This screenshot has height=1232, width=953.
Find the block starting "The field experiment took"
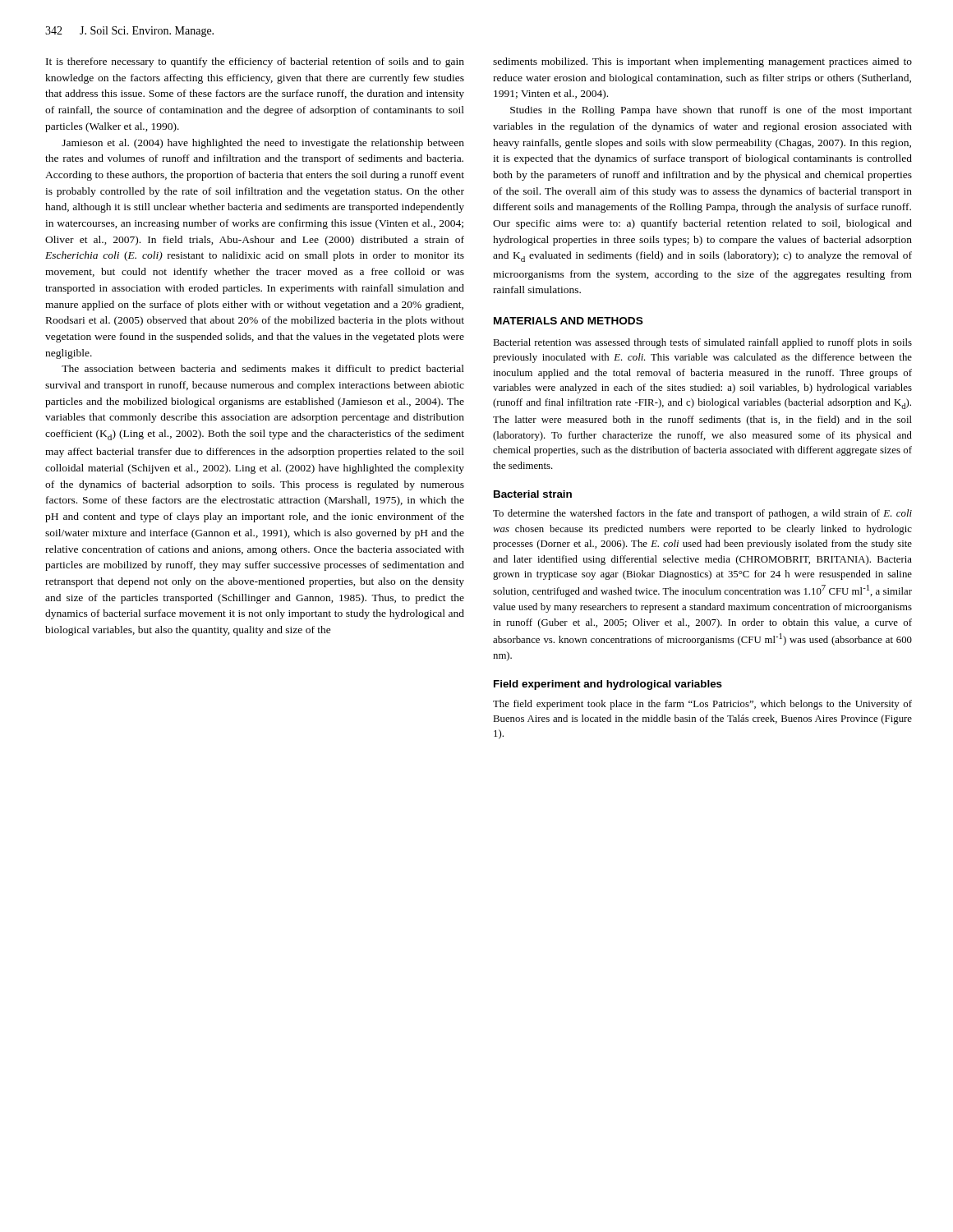[x=702, y=719]
